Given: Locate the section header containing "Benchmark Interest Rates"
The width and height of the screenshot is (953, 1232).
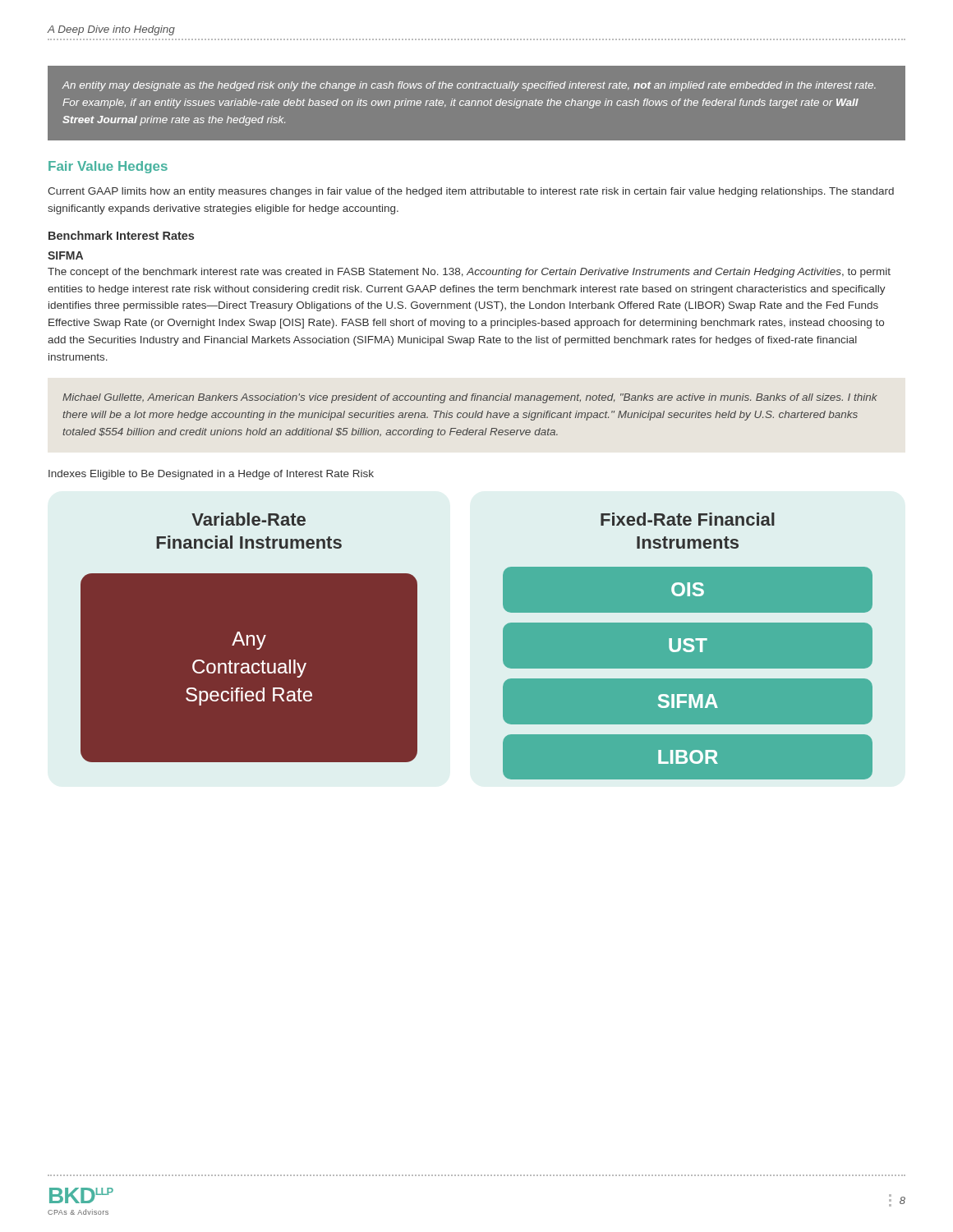Looking at the screenshot, I should [121, 235].
